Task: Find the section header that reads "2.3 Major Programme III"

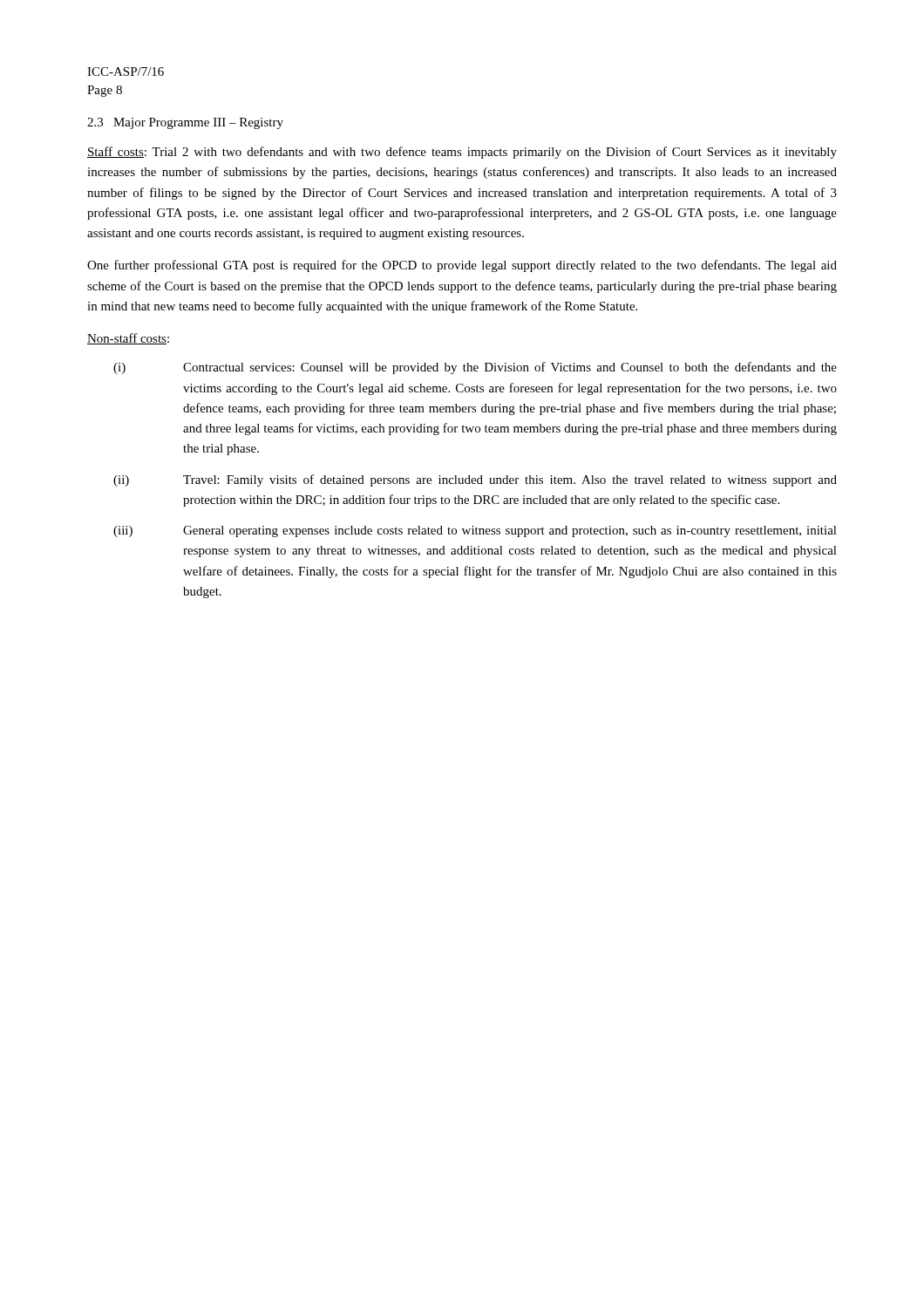Action: point(185,122)
